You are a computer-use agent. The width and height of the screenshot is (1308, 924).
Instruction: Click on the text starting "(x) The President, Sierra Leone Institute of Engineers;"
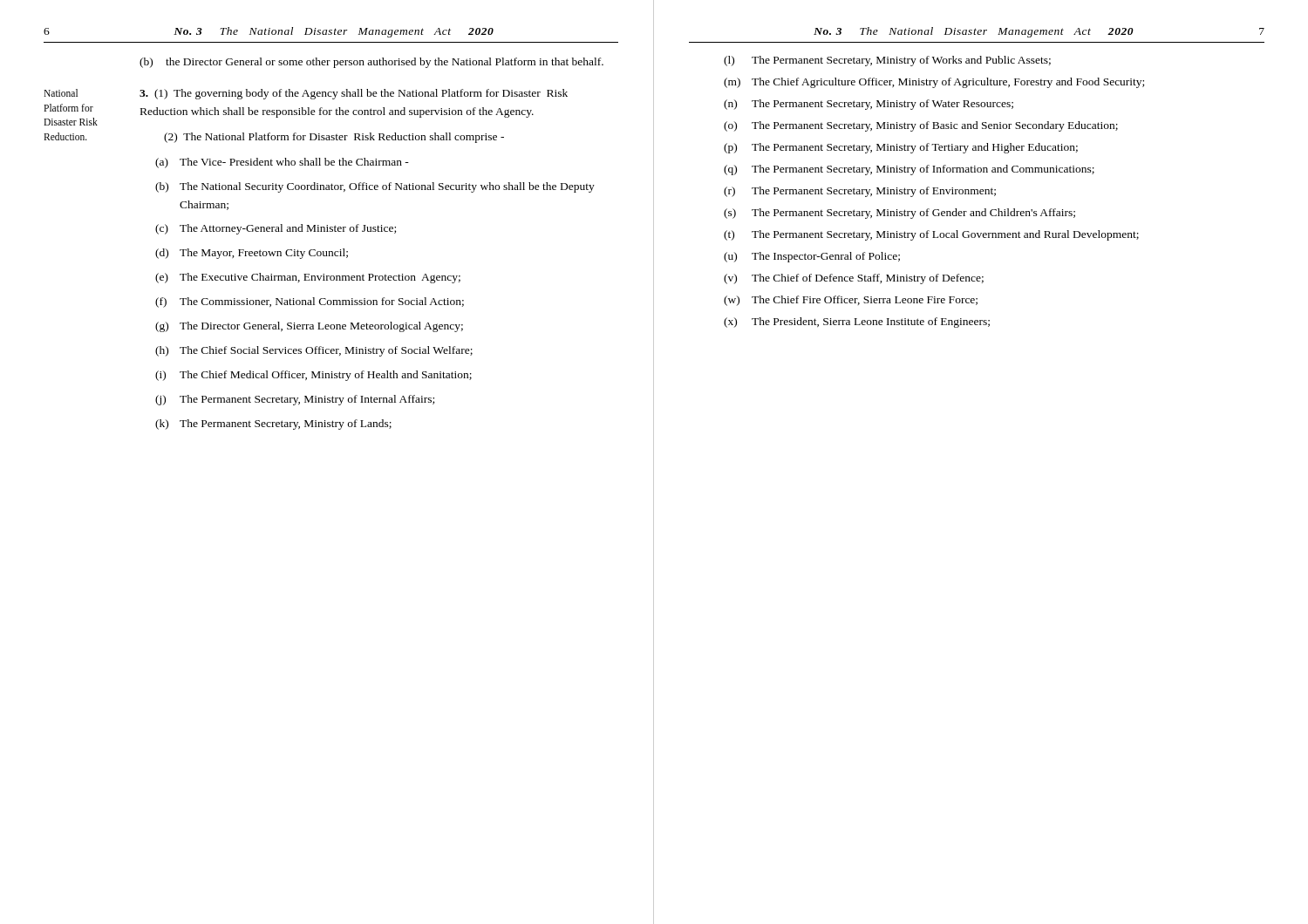(x=994, y=322)
